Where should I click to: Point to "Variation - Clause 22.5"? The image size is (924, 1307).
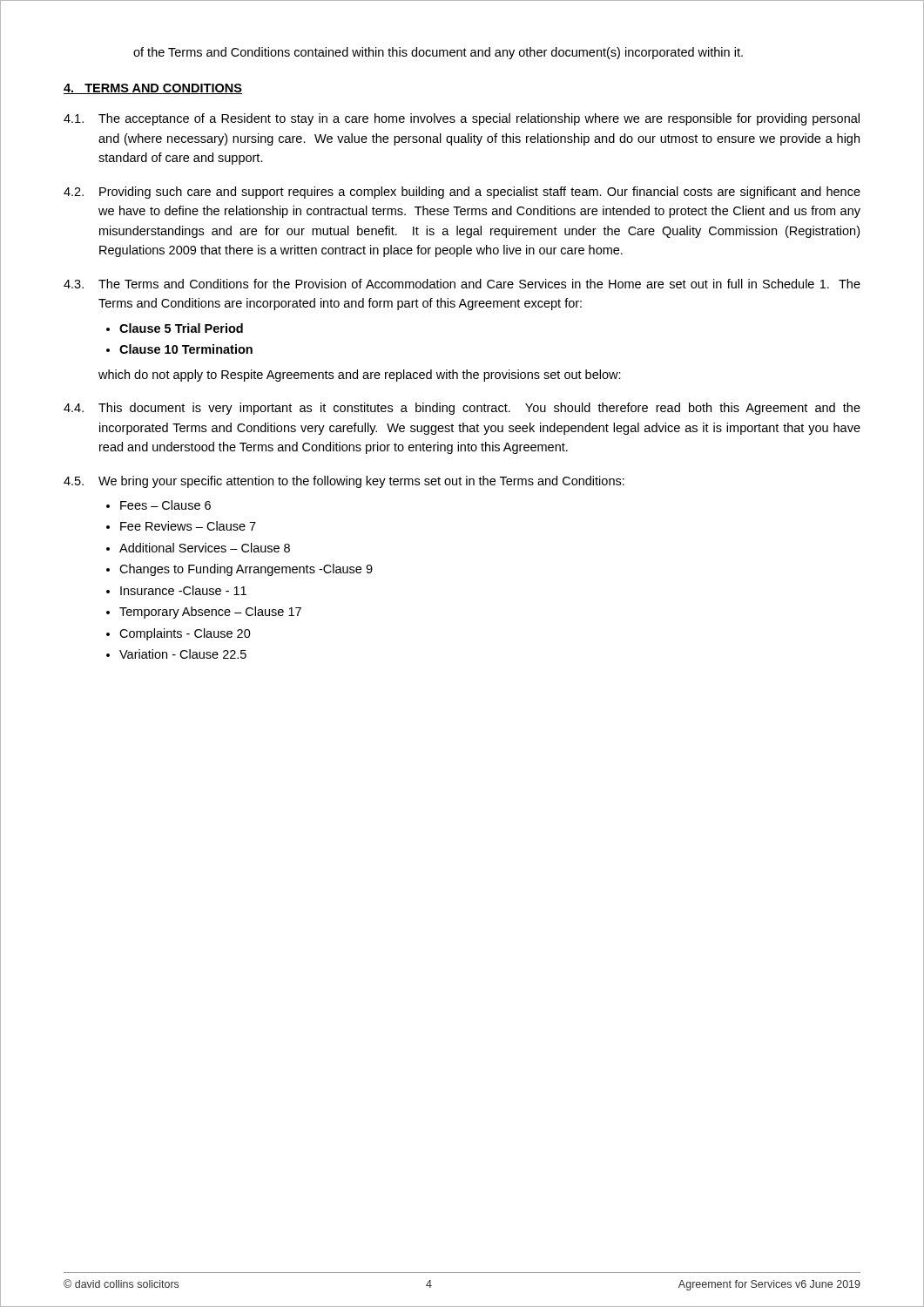click(183, 655)
